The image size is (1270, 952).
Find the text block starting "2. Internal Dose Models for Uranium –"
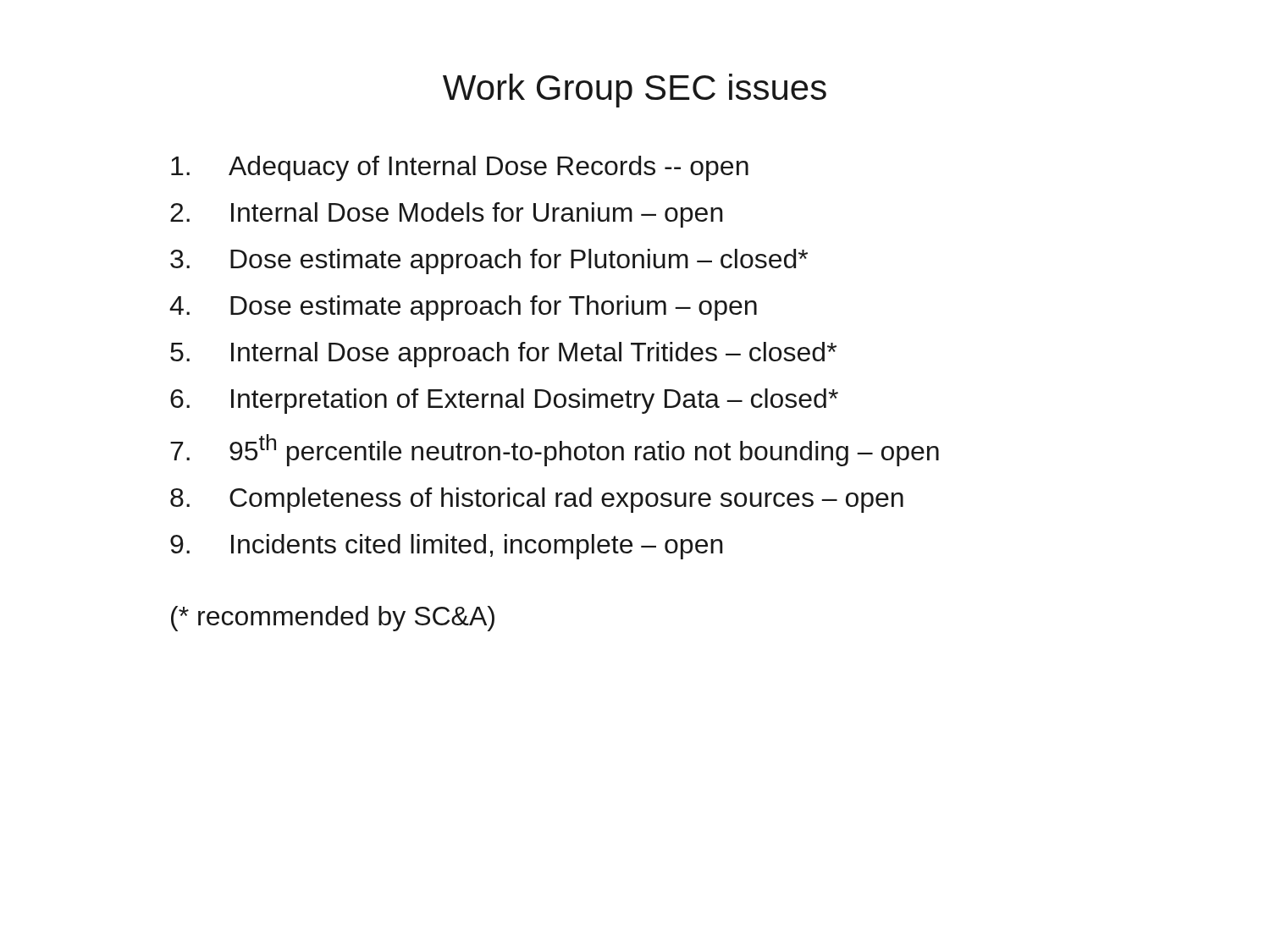[x=447, y=213]
